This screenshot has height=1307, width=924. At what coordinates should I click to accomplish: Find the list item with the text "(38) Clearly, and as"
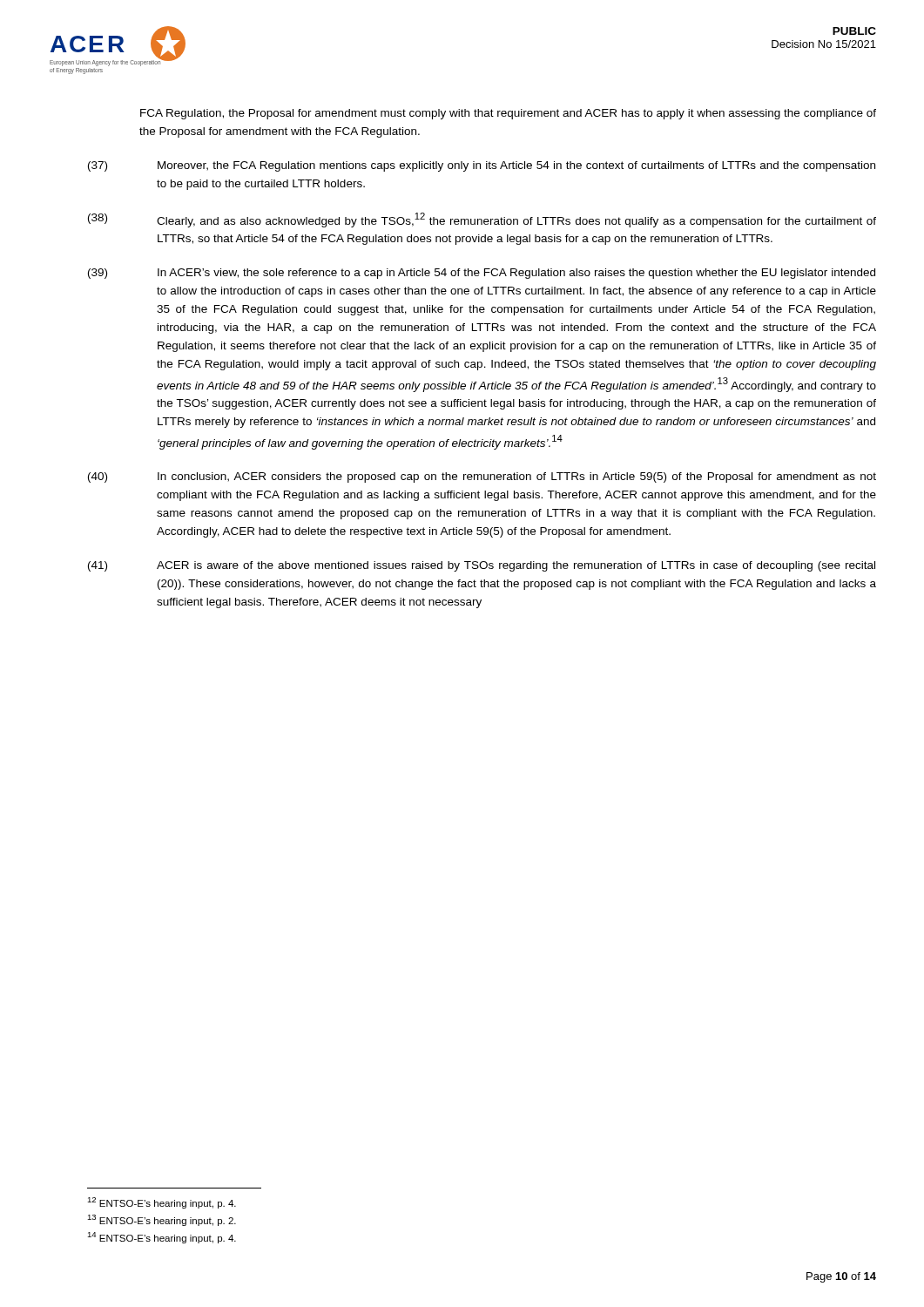click(x=482, y=229)
